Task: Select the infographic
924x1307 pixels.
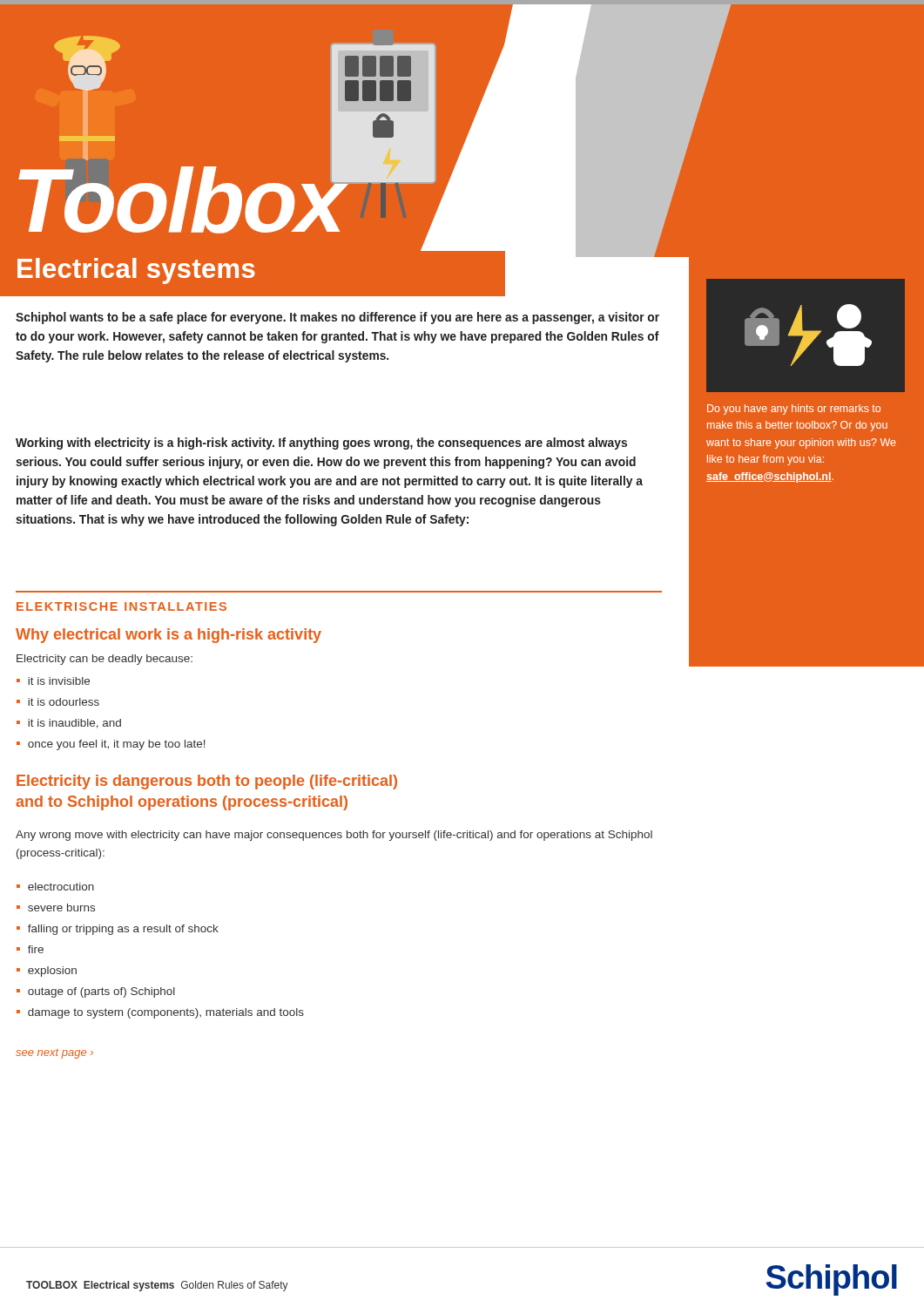Action: [806, 335]
